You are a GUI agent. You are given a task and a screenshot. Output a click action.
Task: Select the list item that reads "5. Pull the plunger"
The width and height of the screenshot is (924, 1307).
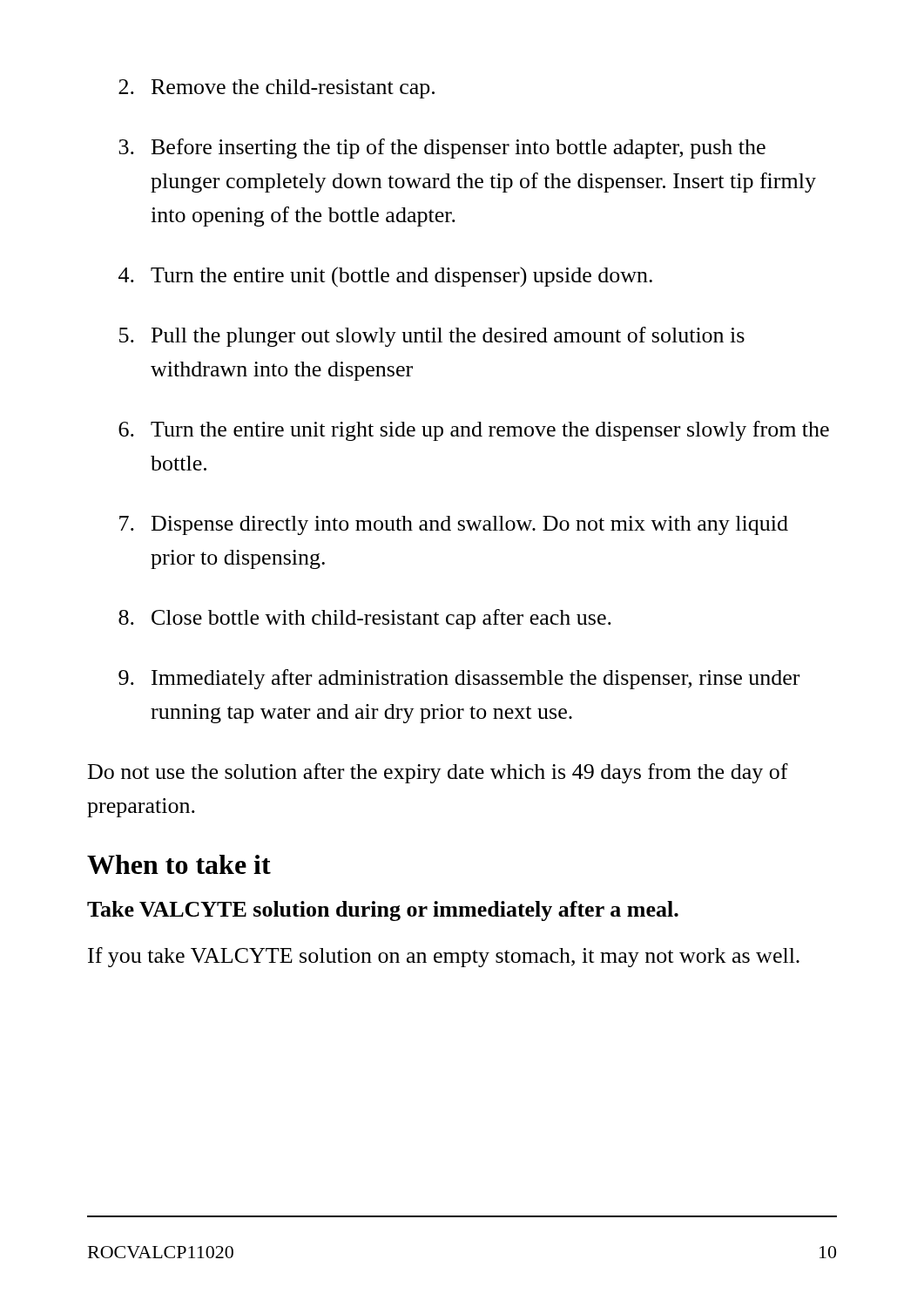[462, 352]
